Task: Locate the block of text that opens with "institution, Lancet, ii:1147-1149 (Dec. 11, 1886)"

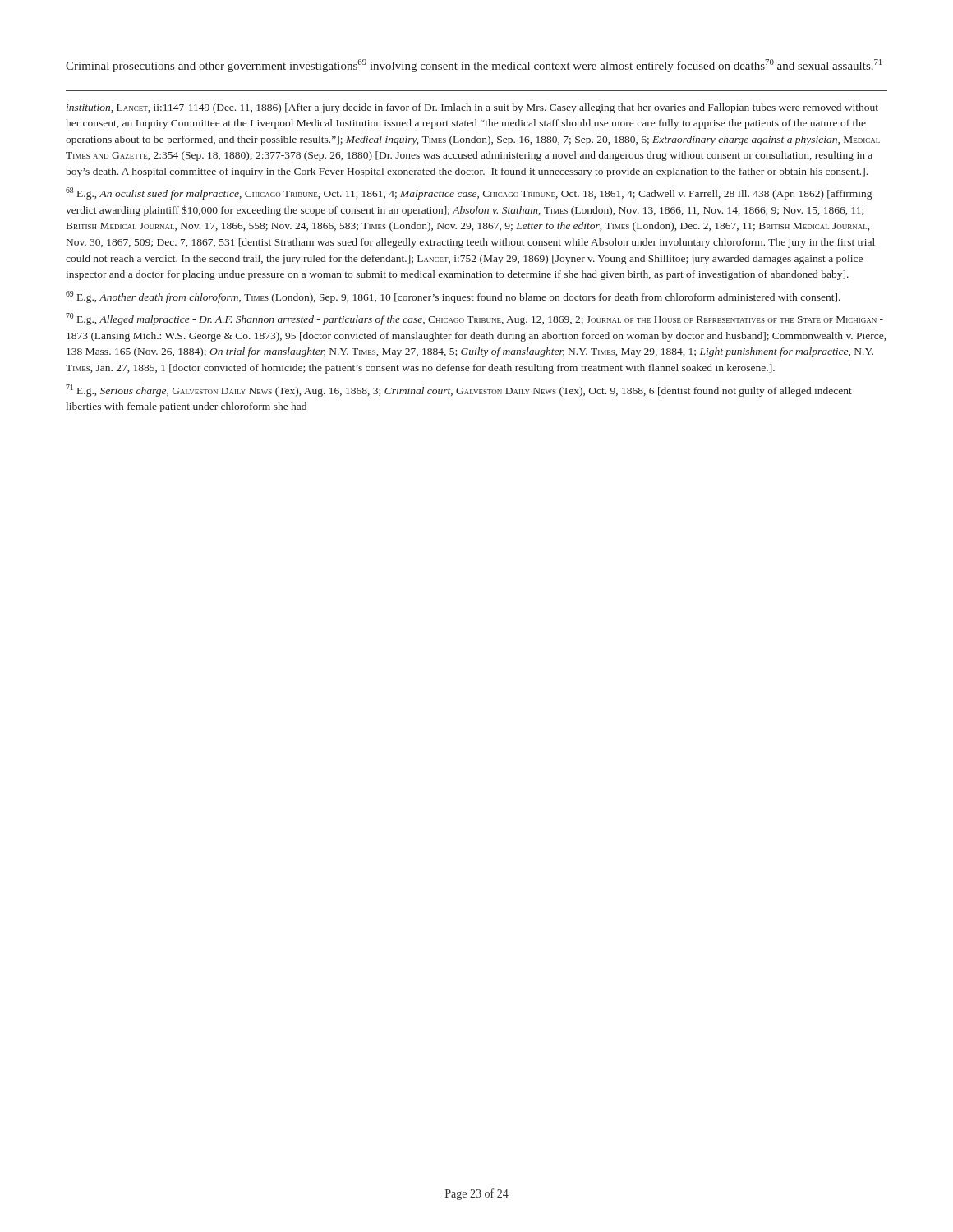Action: point(476,139)
